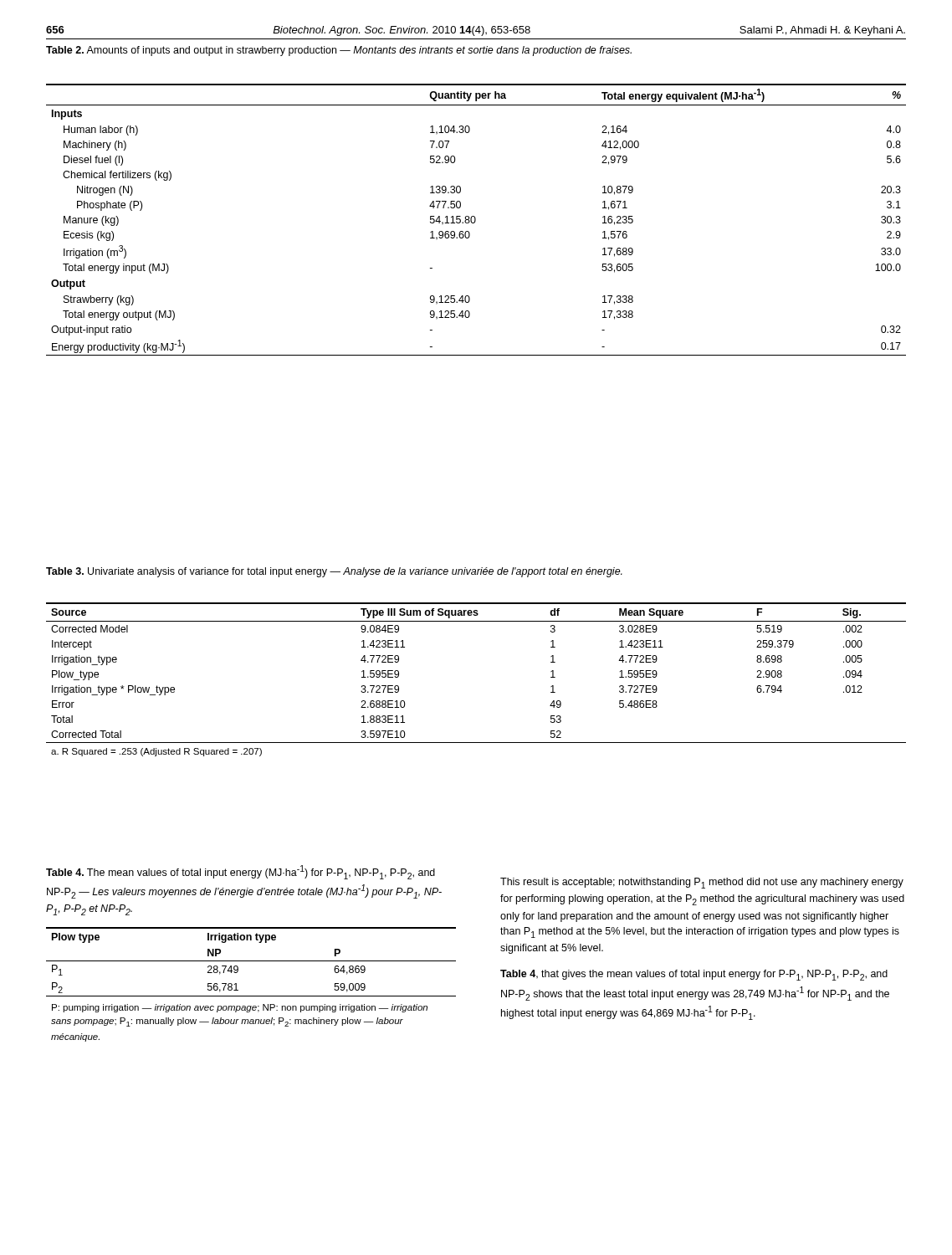The width and height of the screenshot is (952, 1255).
Task: Click on the table containing "Plow type"
Action: [x=251, y=987]
